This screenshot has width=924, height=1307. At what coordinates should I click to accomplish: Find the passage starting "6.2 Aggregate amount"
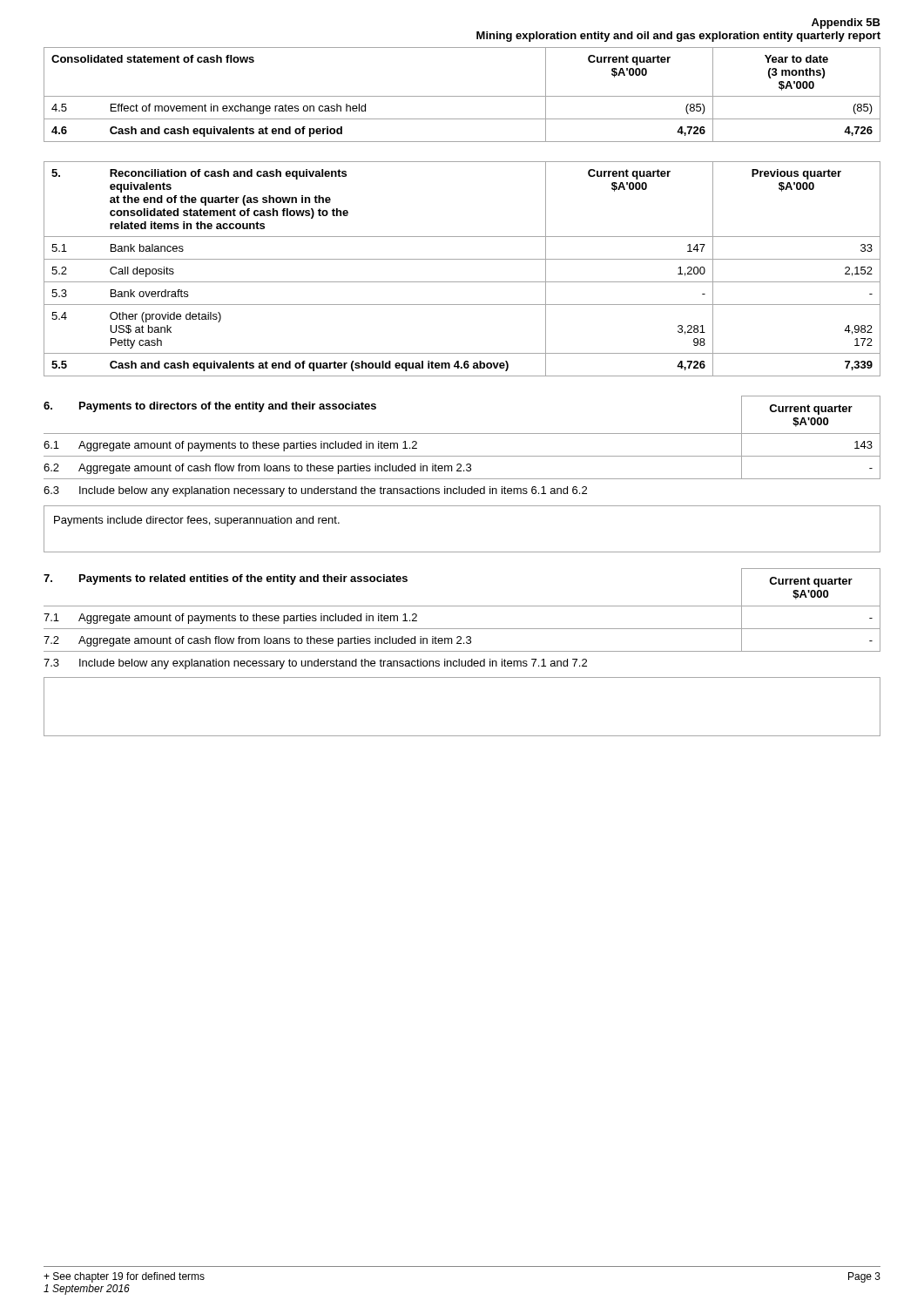[x=258, y=468]
